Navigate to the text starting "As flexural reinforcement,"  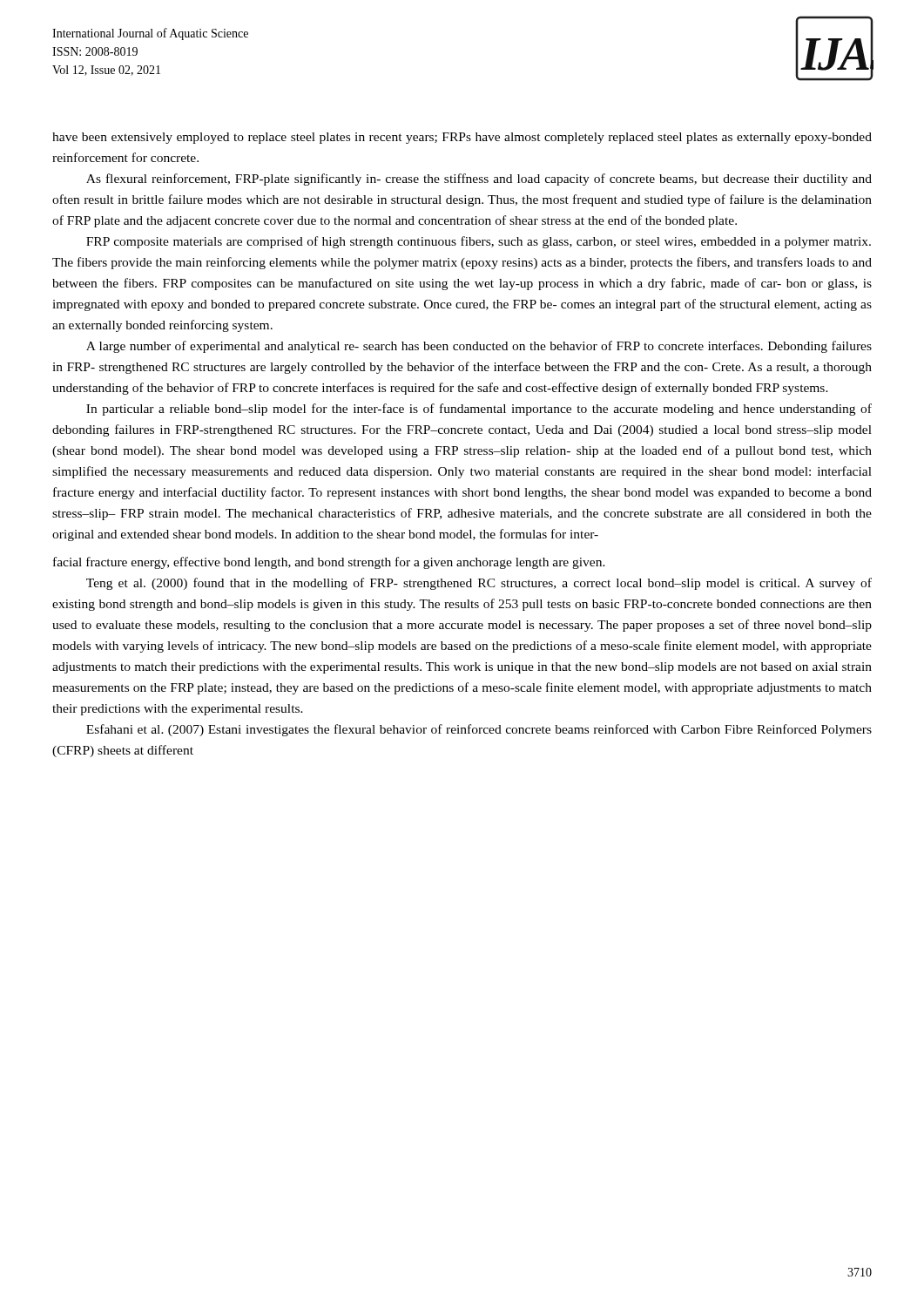[x=462, y=200]
